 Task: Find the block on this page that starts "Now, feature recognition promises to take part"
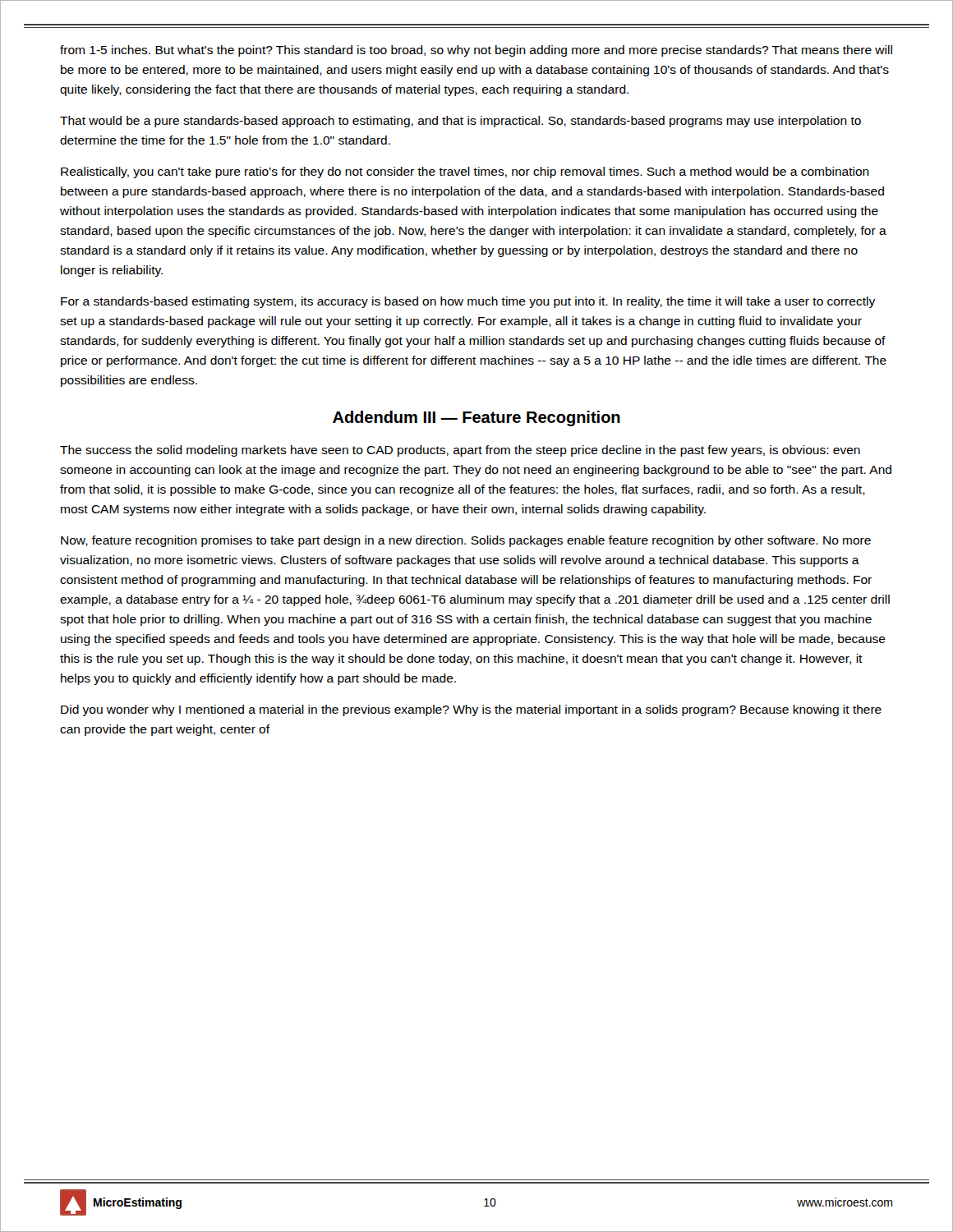point(476,610)
